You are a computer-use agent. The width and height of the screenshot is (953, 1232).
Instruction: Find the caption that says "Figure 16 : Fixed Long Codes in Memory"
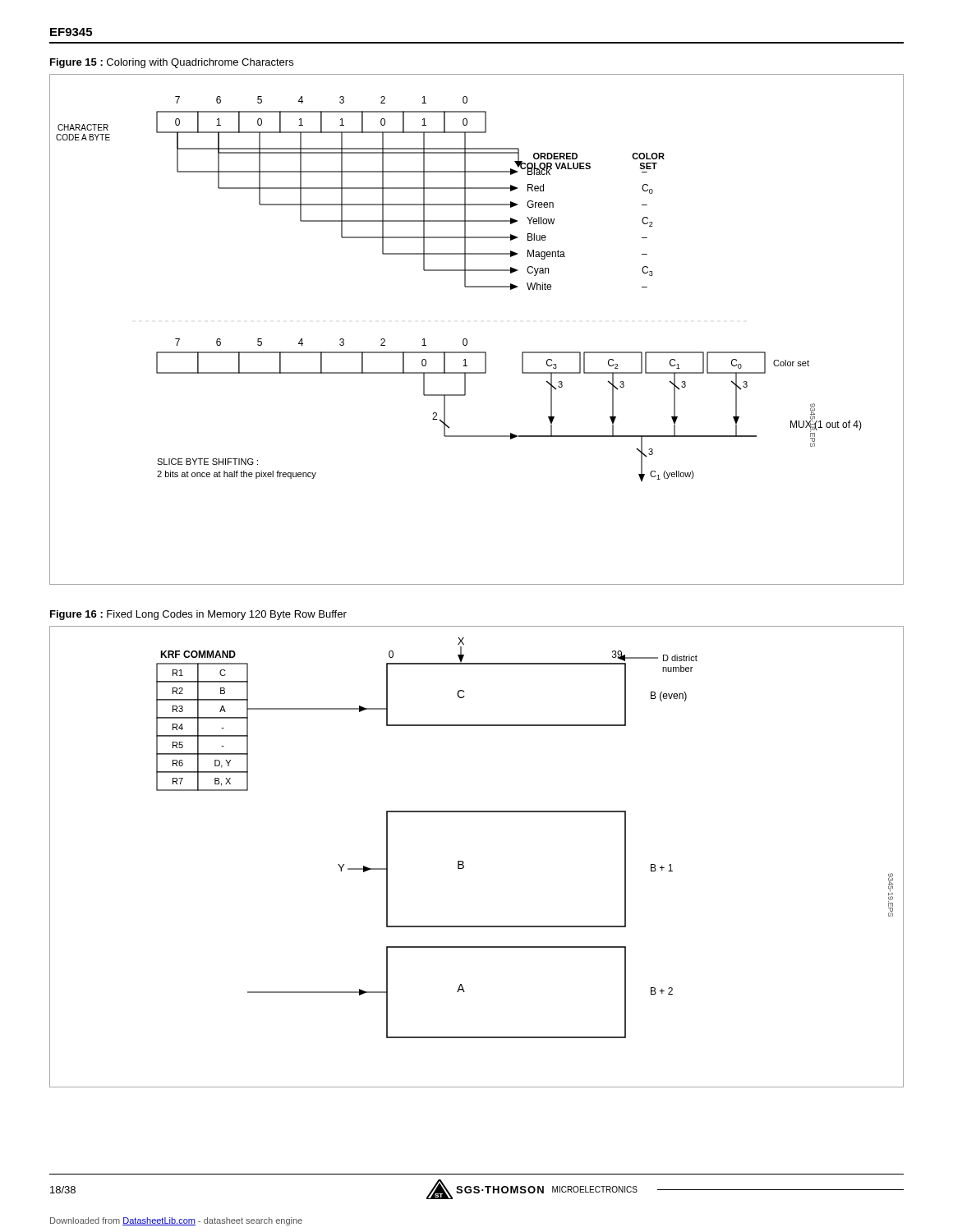click(x=198, y=614)
